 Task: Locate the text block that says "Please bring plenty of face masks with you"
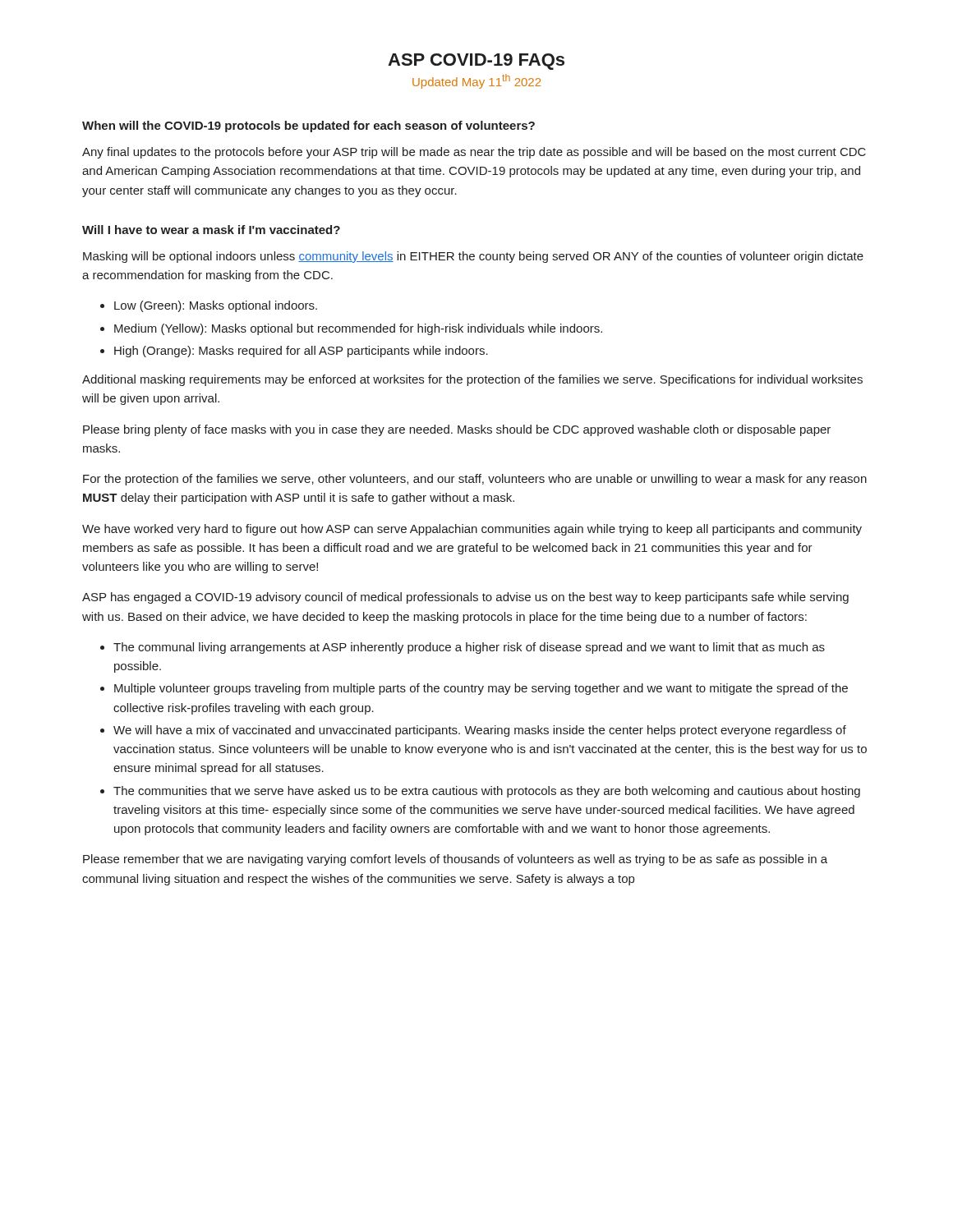click(x=476, y=438)
